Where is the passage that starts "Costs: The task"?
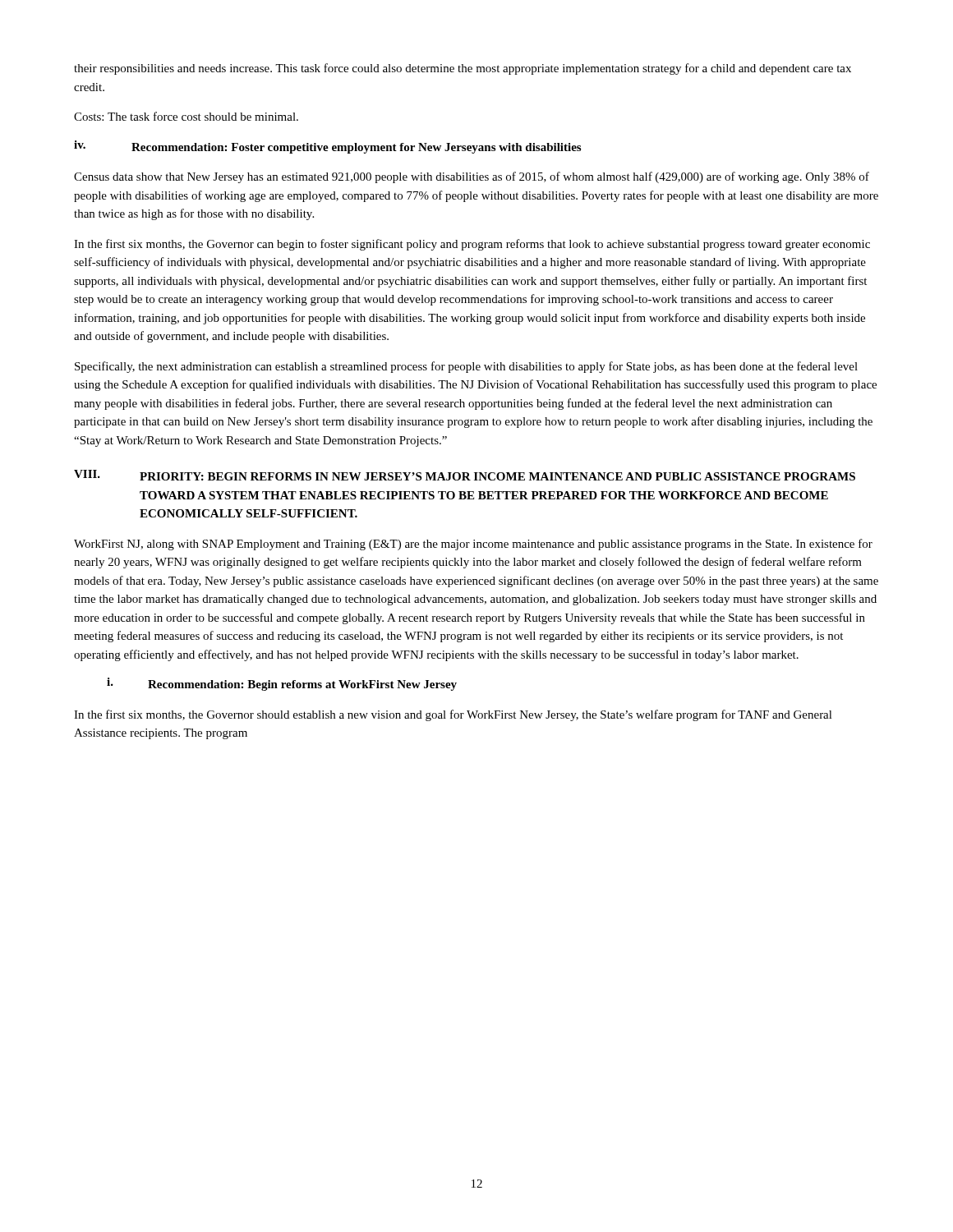The image size is (953, 1232). pyautogui.click(x=186, y=117)
